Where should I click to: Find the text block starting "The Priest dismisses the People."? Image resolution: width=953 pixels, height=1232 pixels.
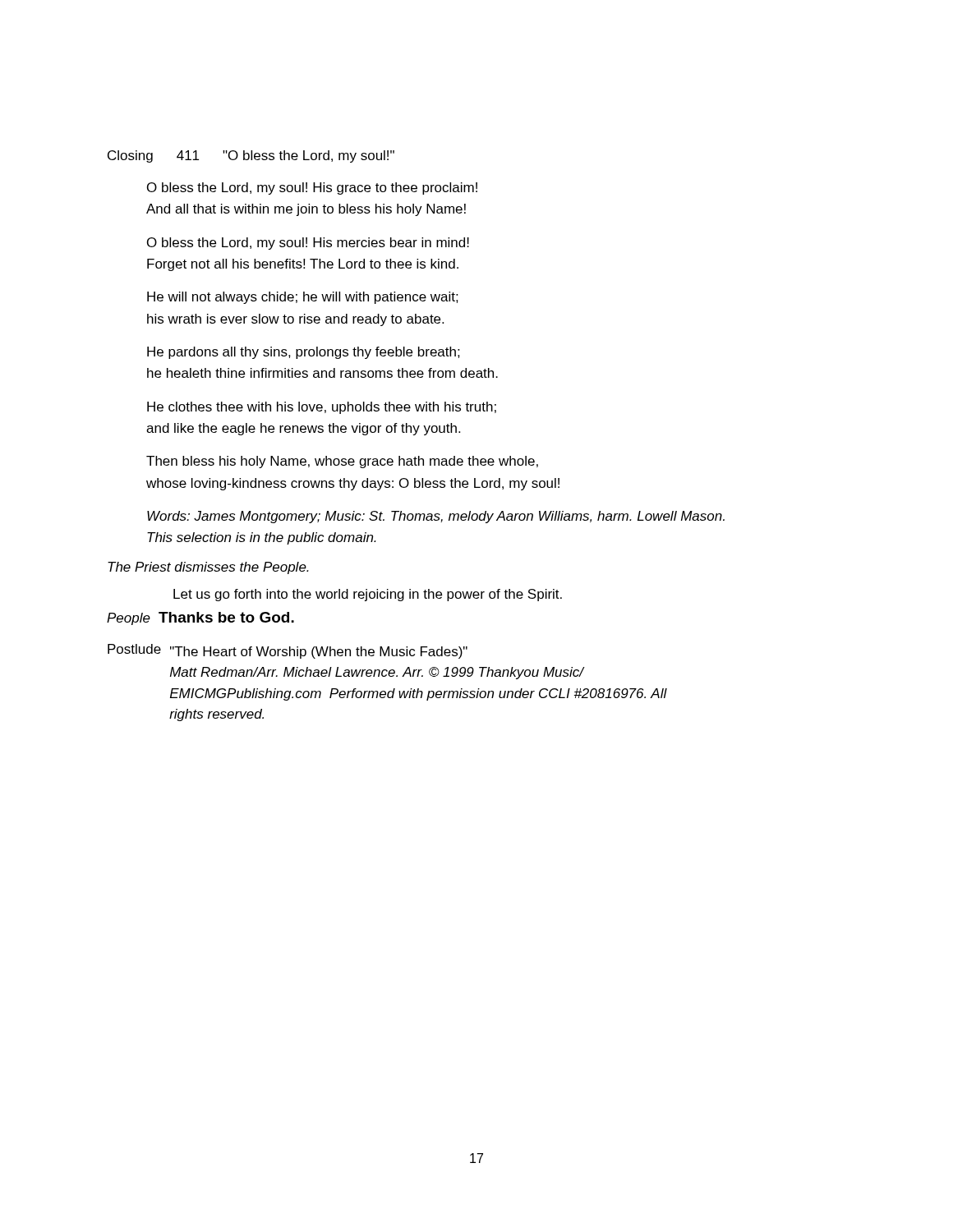click(209, 567)
